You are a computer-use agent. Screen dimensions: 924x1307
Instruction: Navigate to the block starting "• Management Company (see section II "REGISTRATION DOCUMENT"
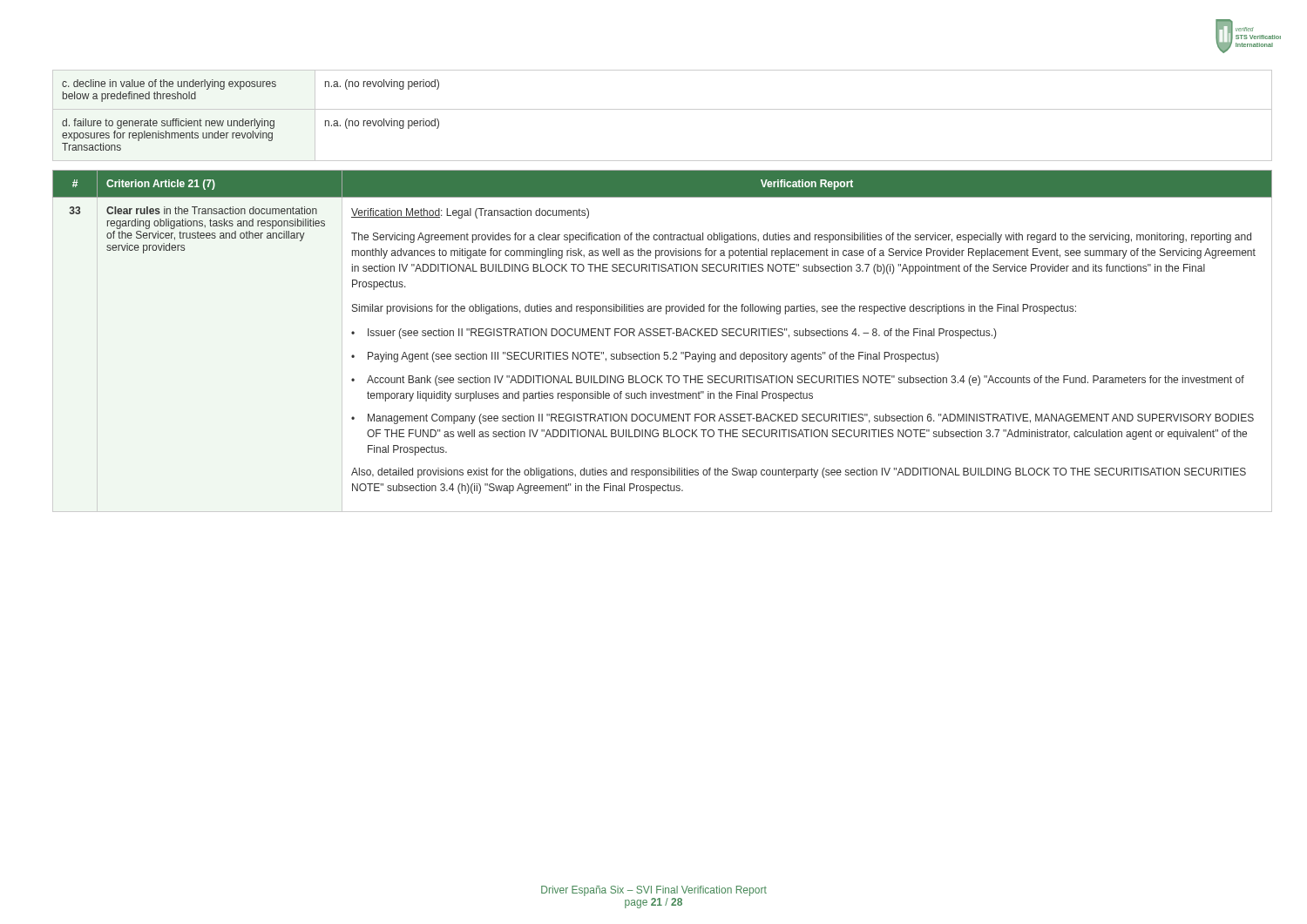(x=807, y=434)
